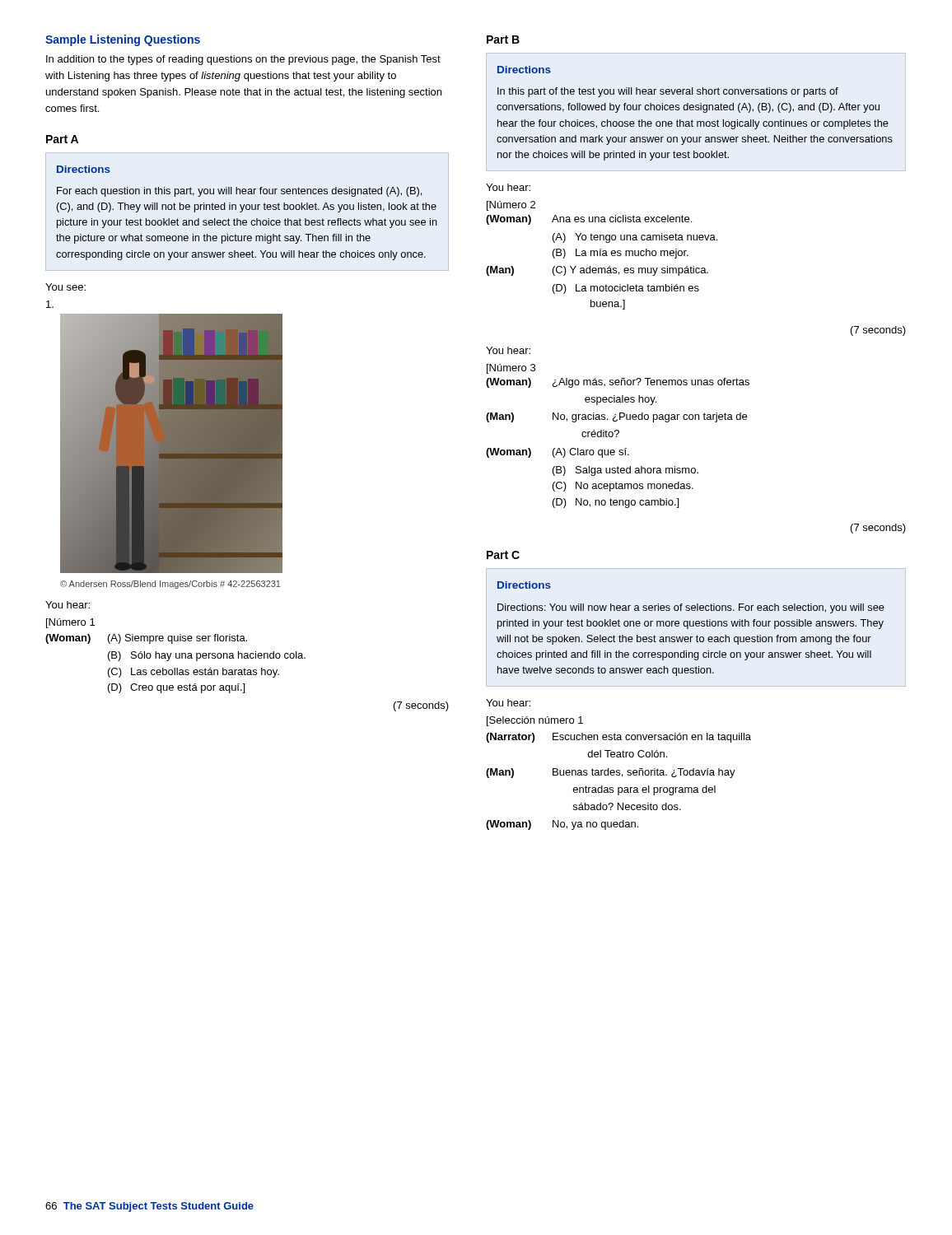Point to the element starting "(D) Creo que está por"
Screen dimensions: 1235x952
point(176,688)
